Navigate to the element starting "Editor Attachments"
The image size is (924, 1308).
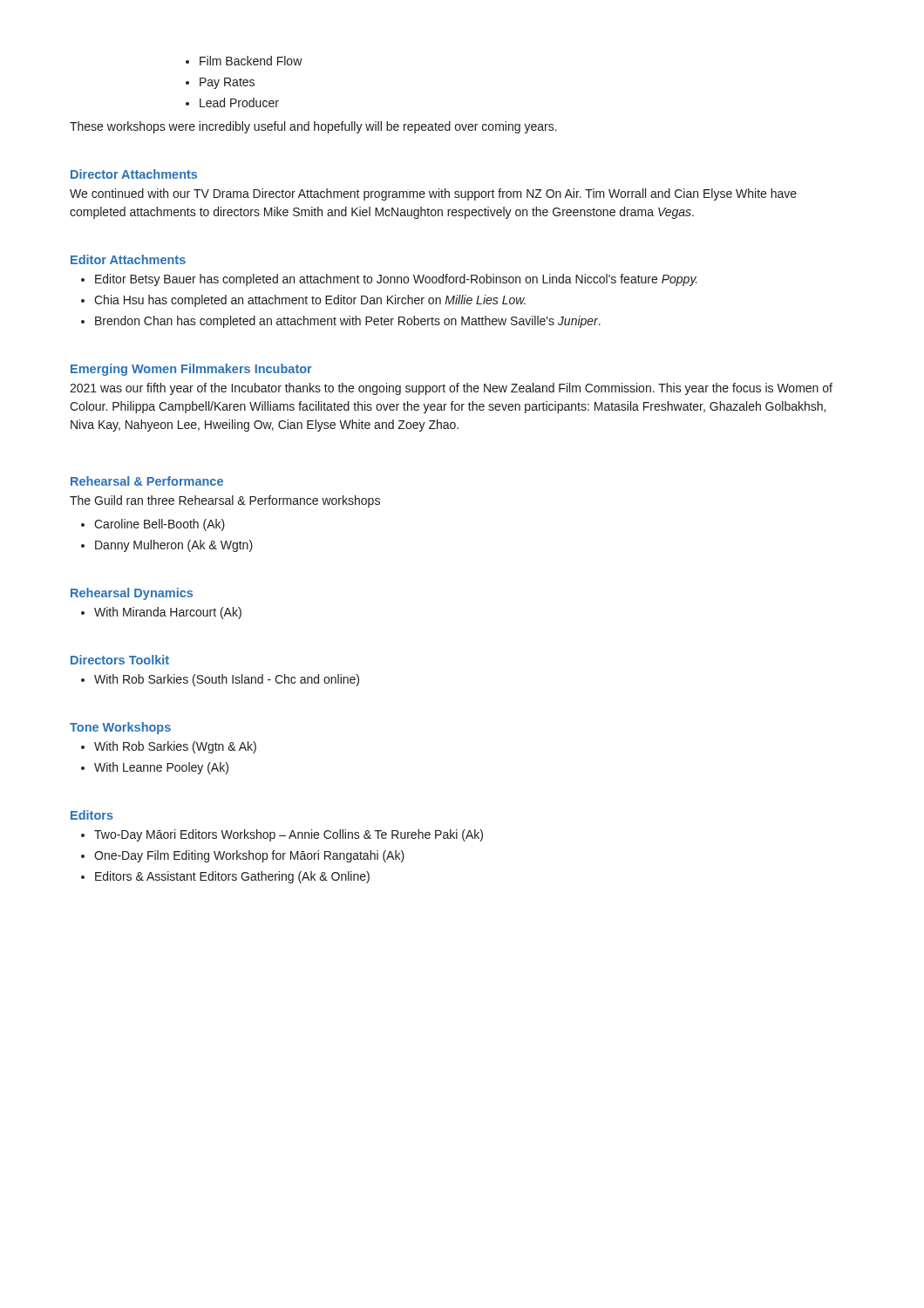coord(128,260)
